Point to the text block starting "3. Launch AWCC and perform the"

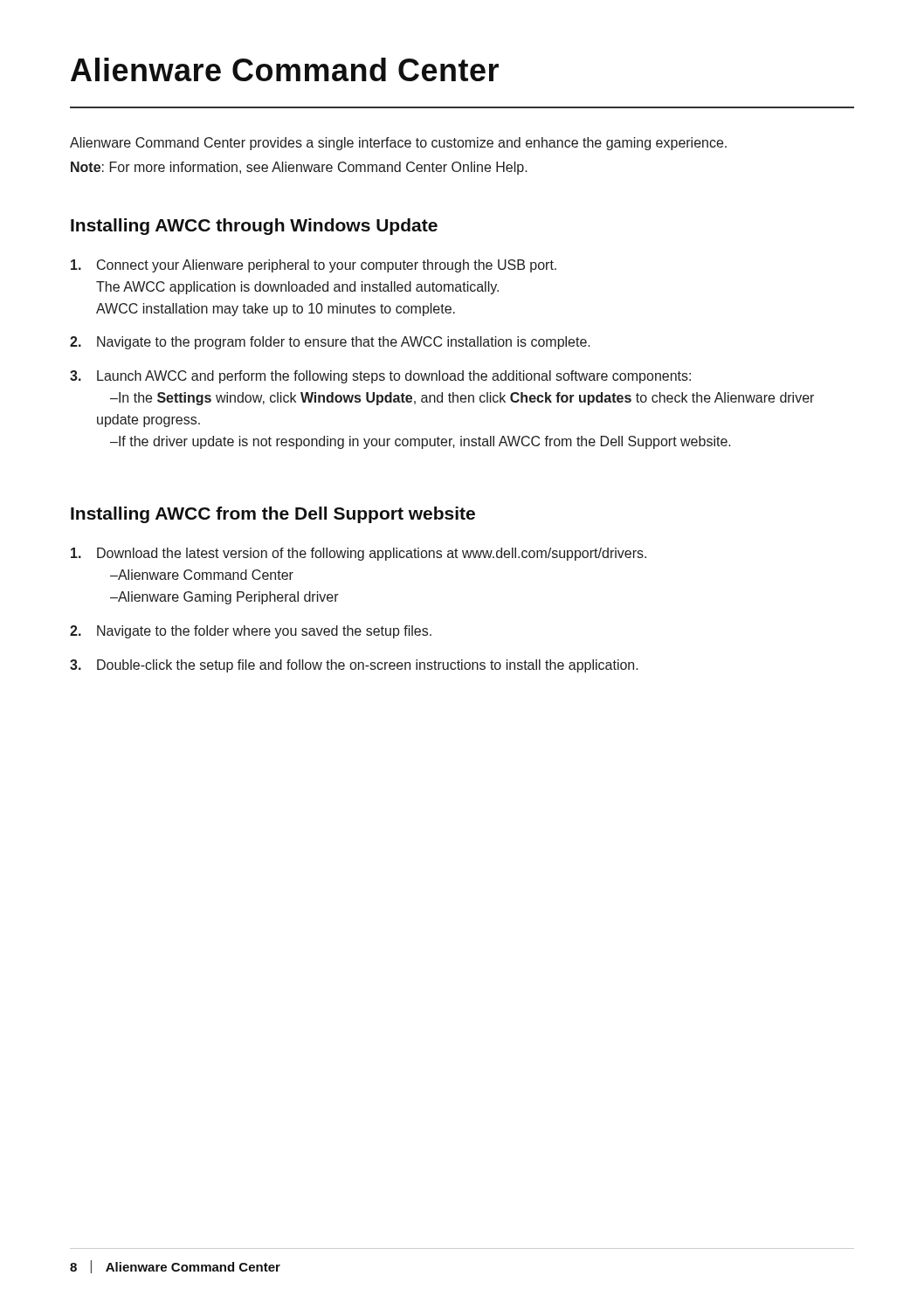click(462, 409)
